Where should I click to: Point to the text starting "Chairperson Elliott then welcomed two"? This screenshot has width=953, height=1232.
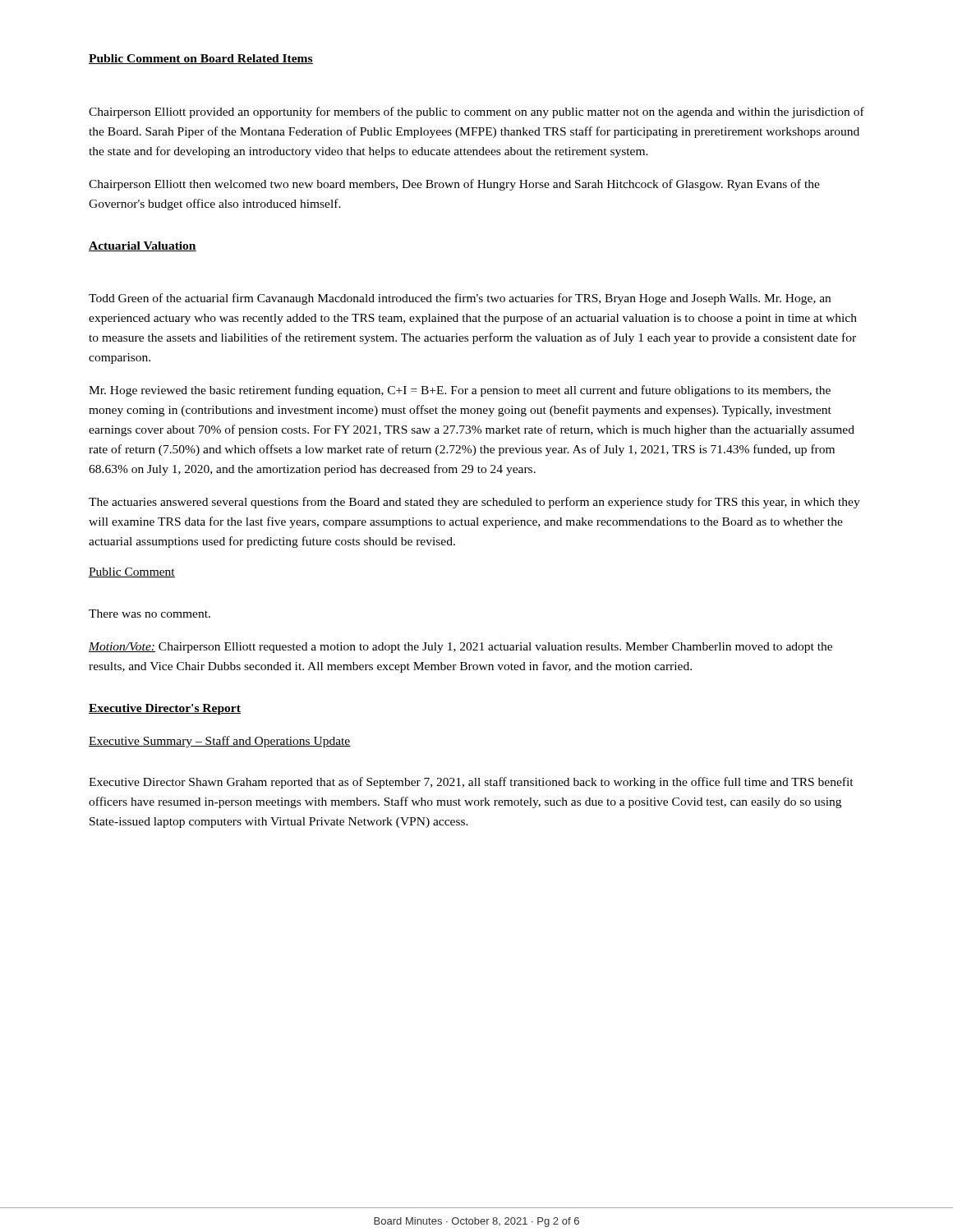(476, 193)
